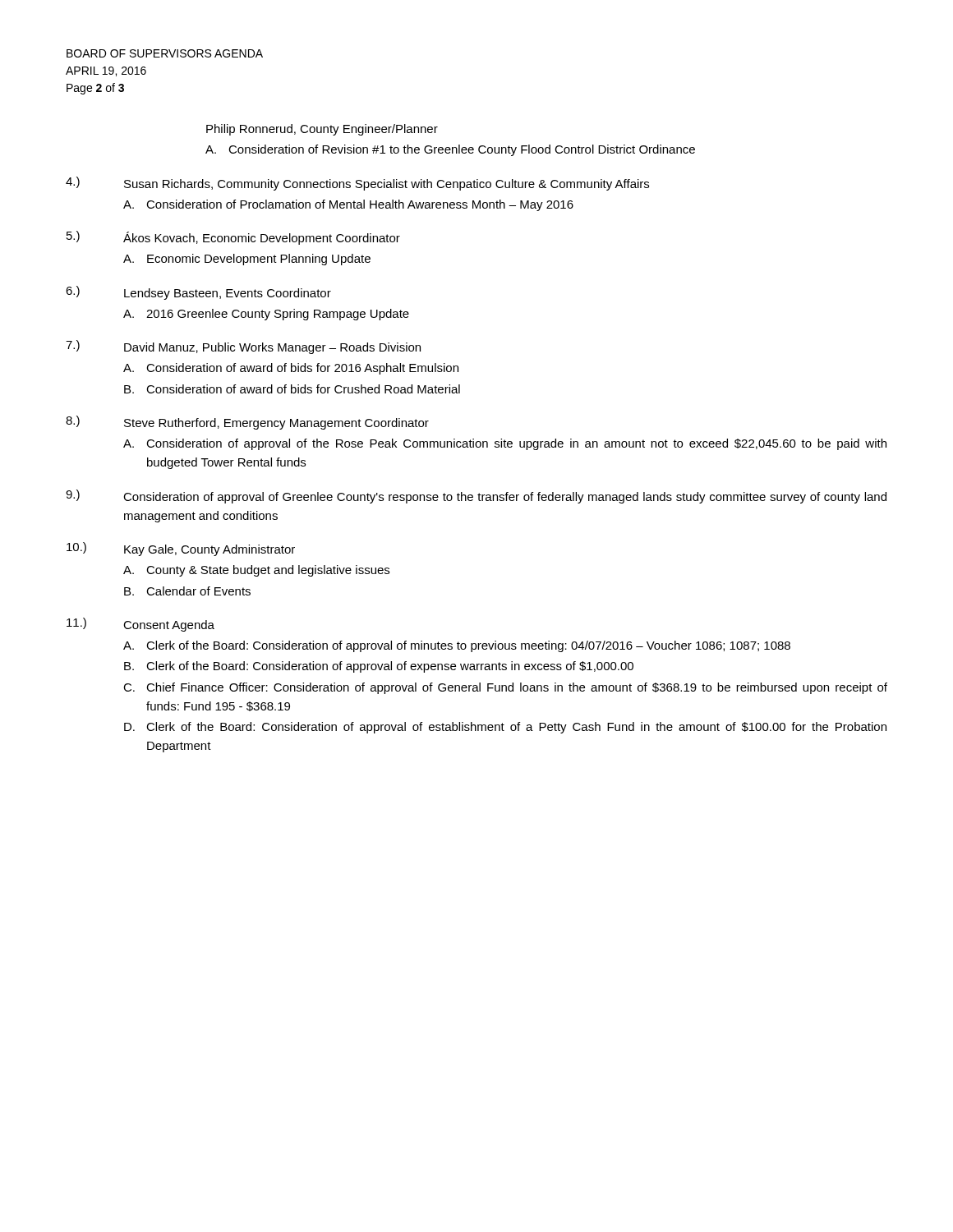Viewport: 953px width, 1232px height.
Task: Navigate to the block starting "9.) Consideration of approval of Greenlee County's response"
Action: pos(476,506)
